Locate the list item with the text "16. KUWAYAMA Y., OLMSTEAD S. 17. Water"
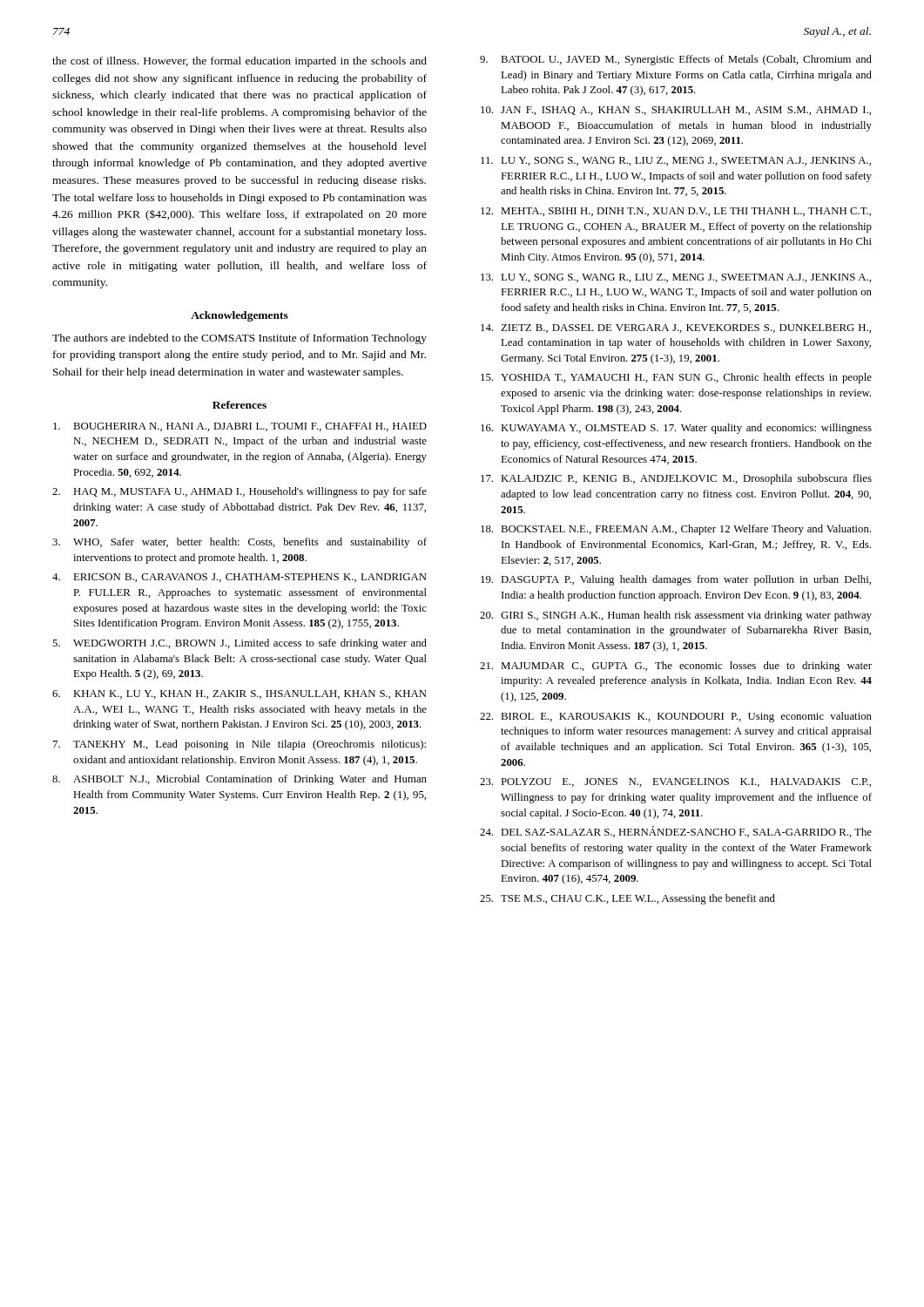Image resolution: width=924 pixels, height=1307 pixels. click(676, 444)
